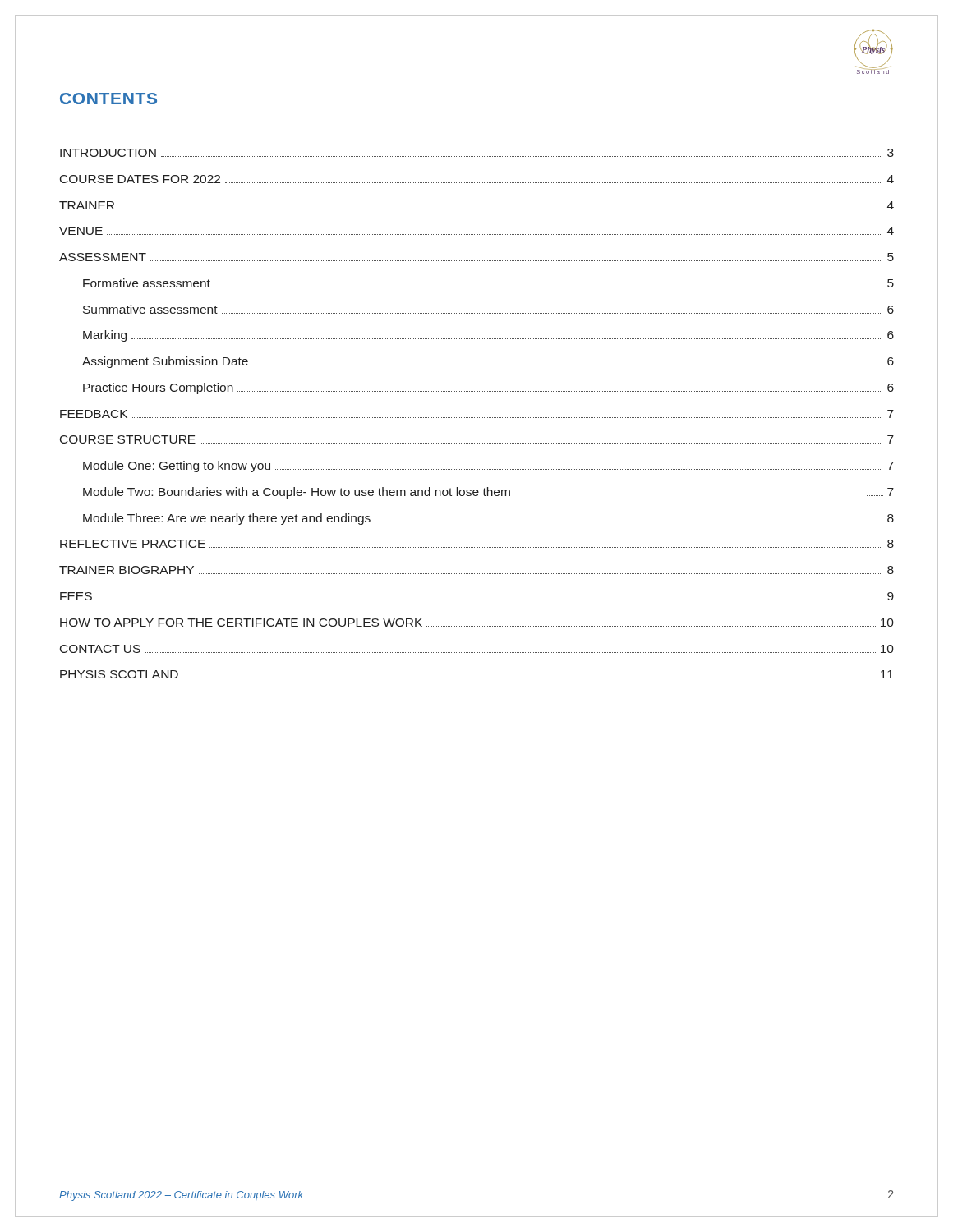Point to the block starting "INTRODUCTION 3"

click(x=476, y=153)
